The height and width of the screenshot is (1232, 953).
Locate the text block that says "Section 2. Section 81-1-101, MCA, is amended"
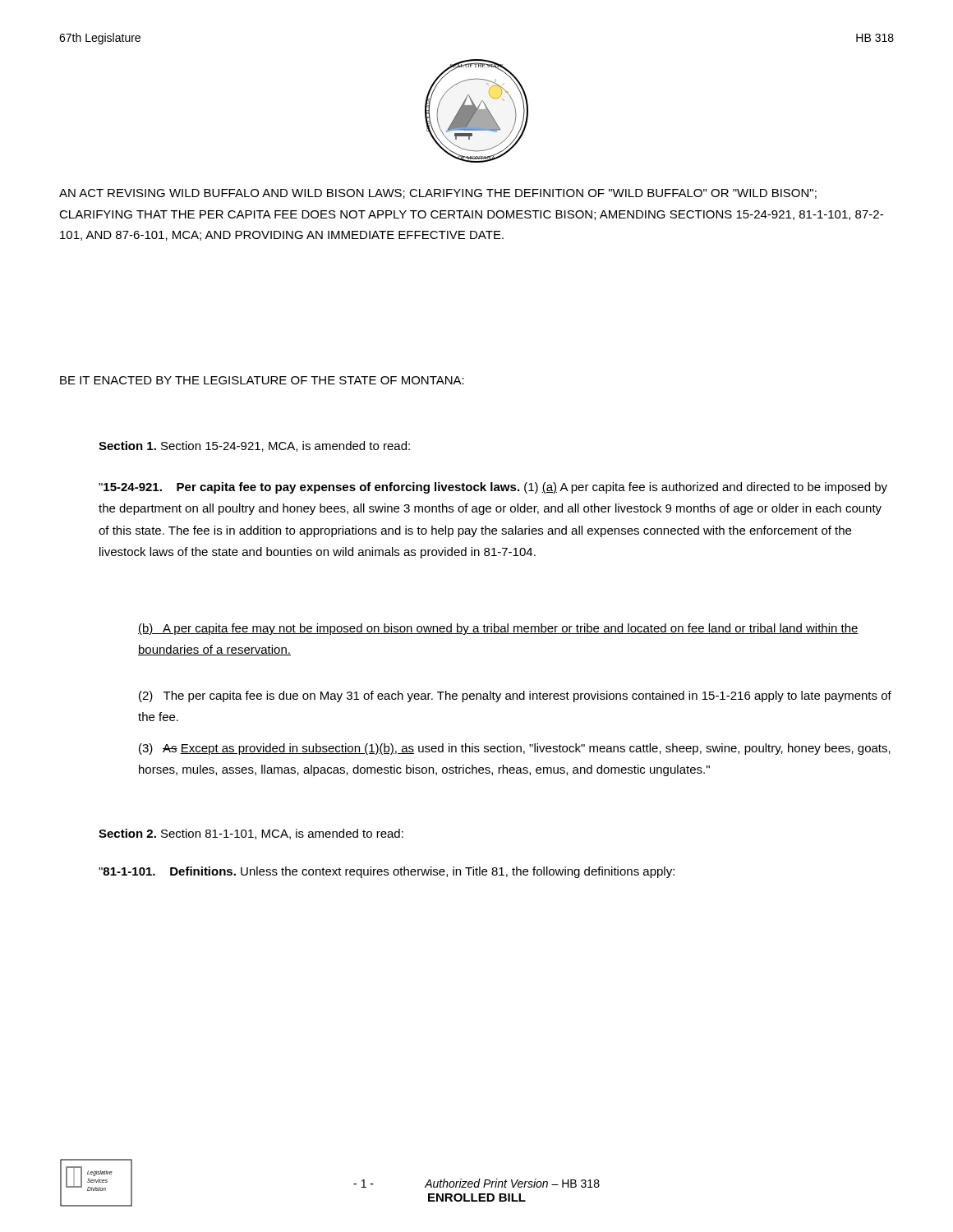click(x=251, y=833)
